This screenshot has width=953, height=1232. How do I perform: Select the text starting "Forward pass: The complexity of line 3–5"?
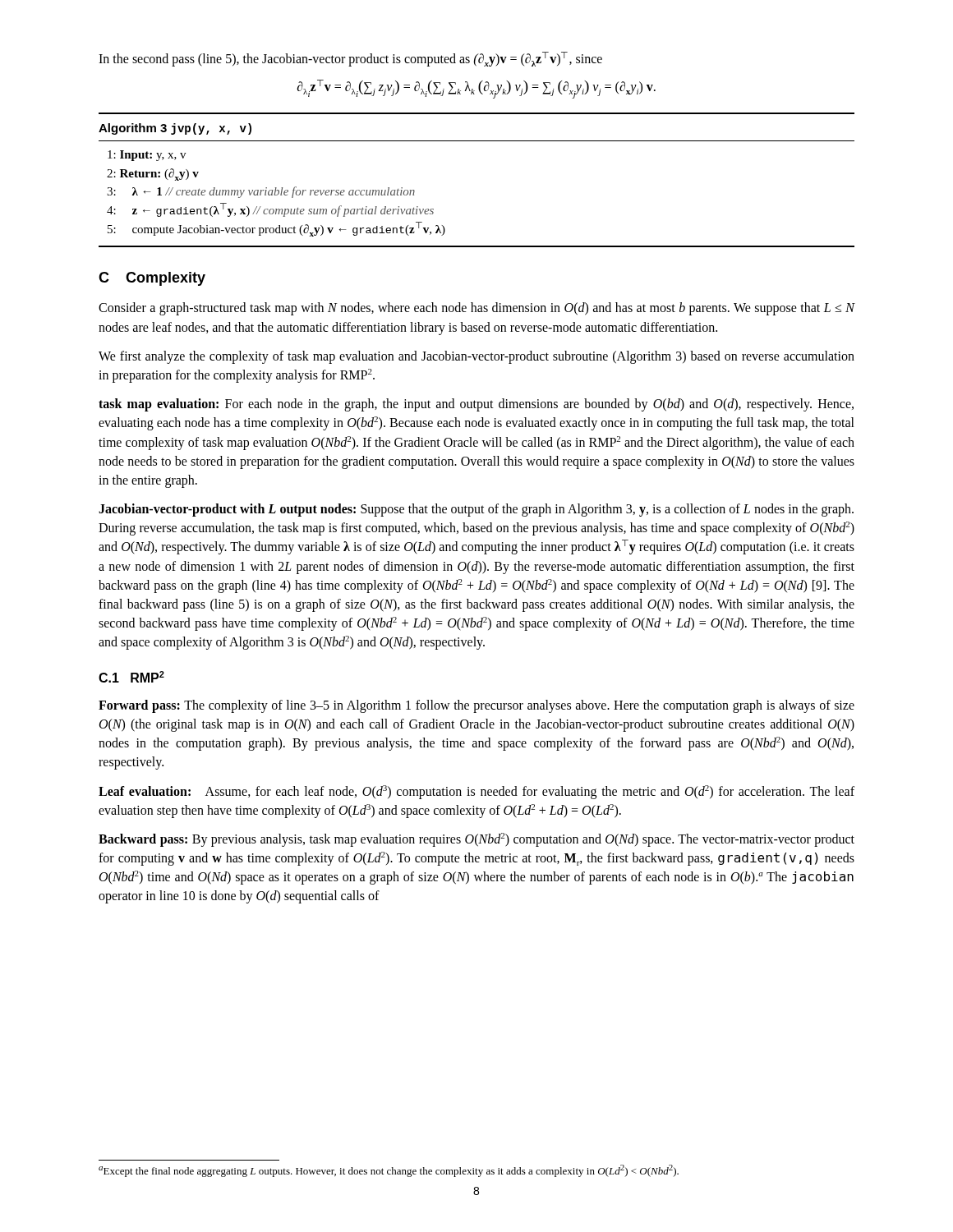click(x=476, y=733)
